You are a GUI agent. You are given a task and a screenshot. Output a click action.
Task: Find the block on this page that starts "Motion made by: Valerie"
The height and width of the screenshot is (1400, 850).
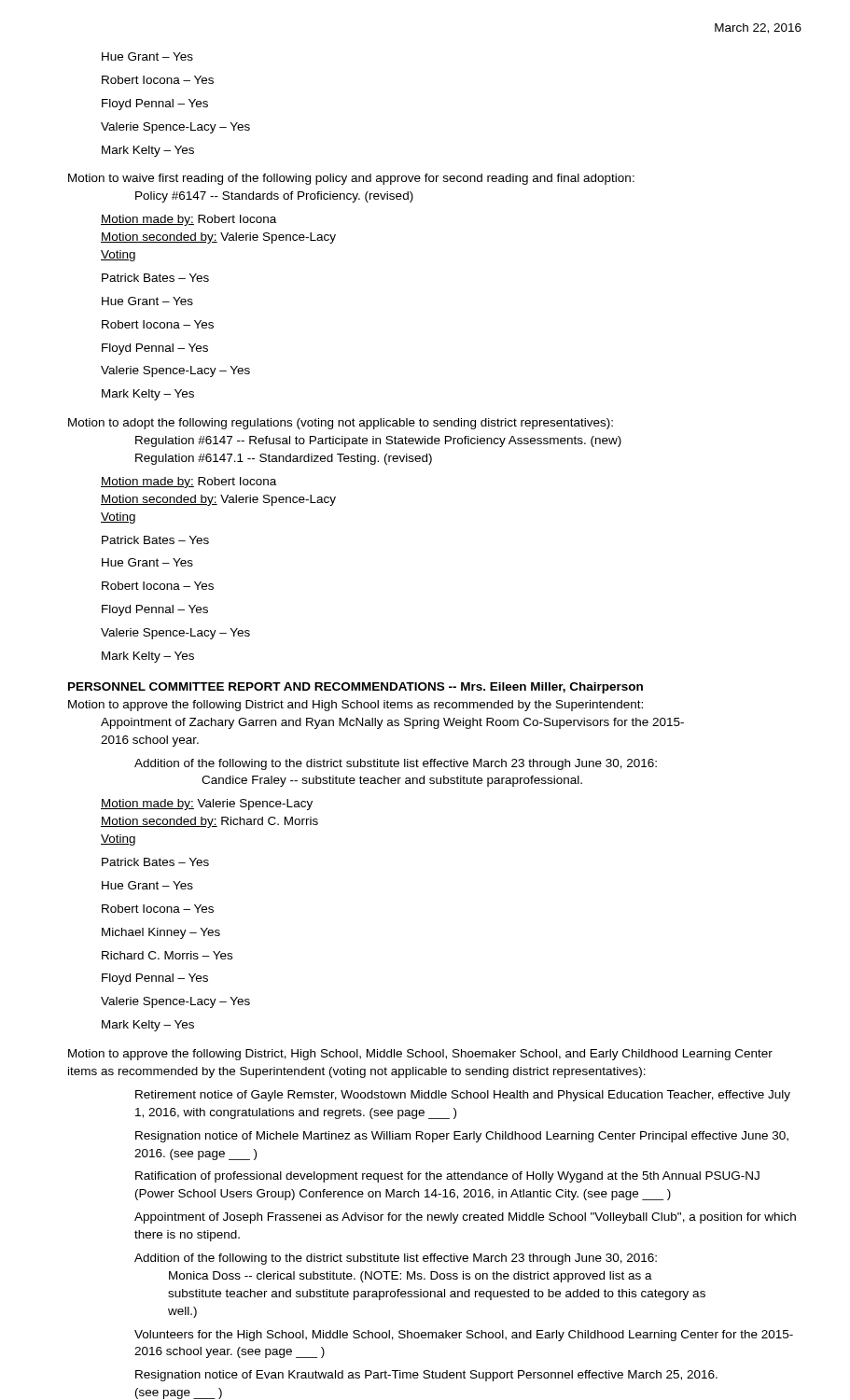[207, 805]
